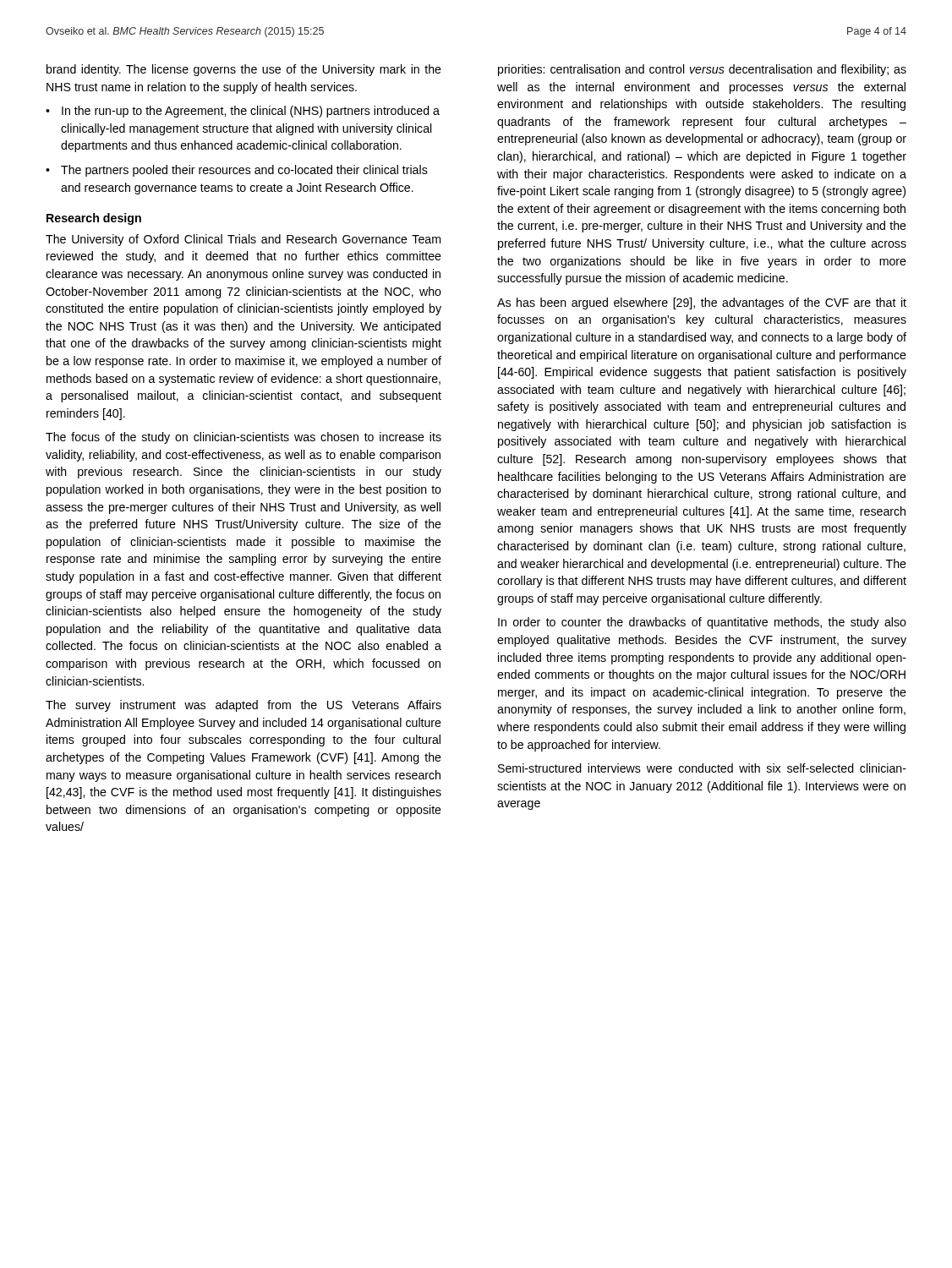Viewport: 952px width, 1268px height.
Task: Locate the text block containing "As has been argued"
Action: (702, 451)
